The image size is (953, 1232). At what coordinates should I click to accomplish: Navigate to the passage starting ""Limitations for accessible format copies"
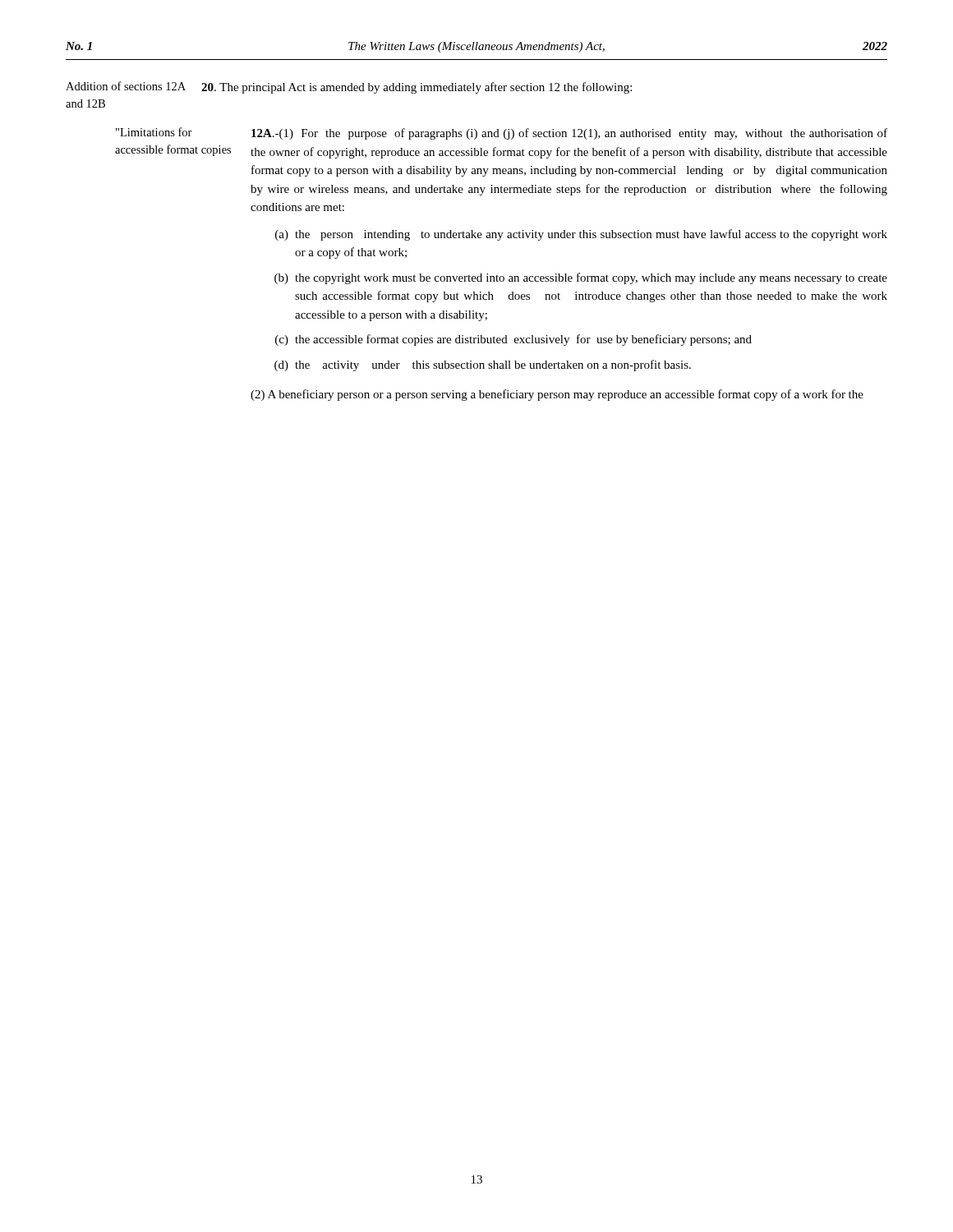pos(173,141)
